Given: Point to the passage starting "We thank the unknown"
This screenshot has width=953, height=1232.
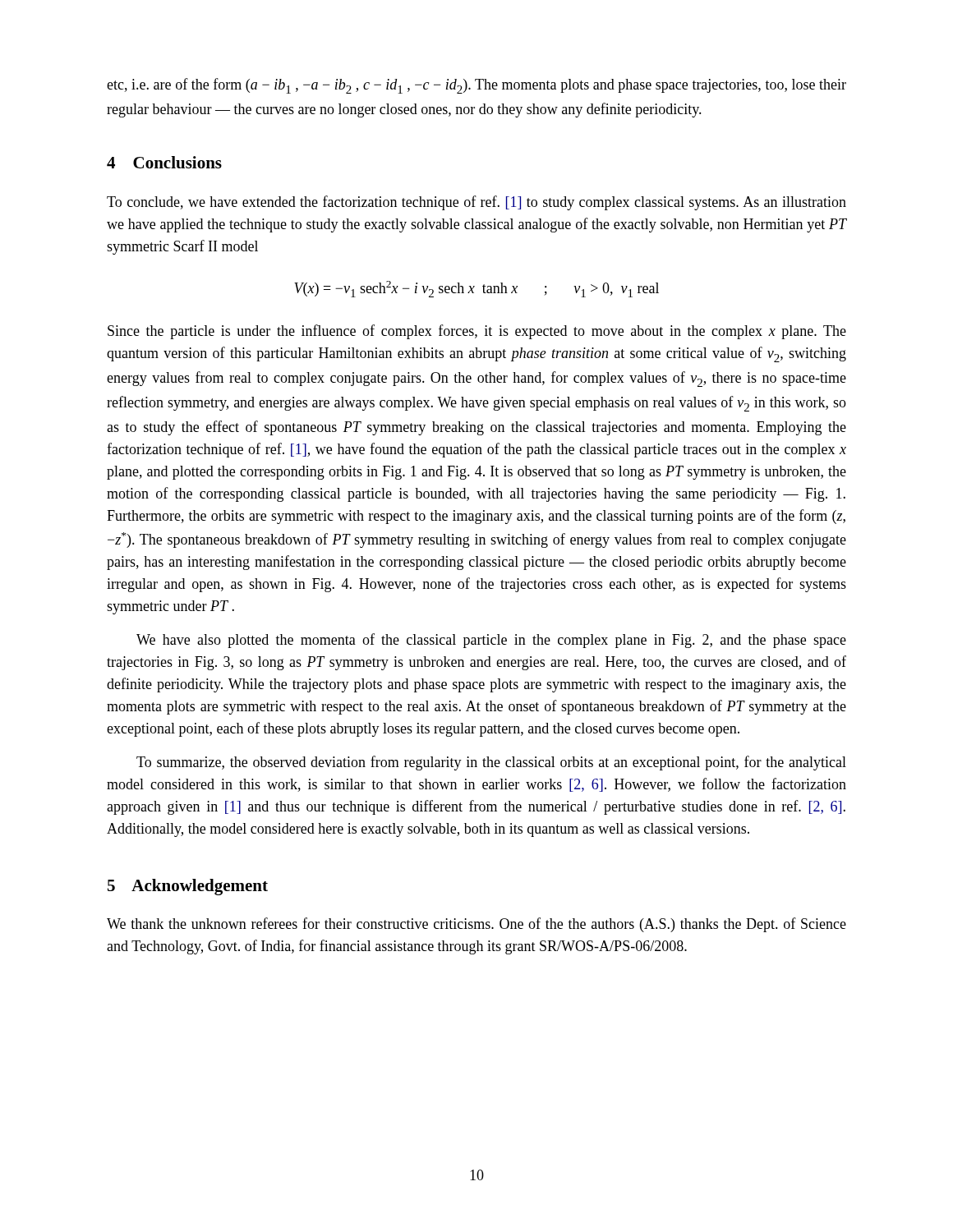Looking at the screenshot, I should click(476, 936).
